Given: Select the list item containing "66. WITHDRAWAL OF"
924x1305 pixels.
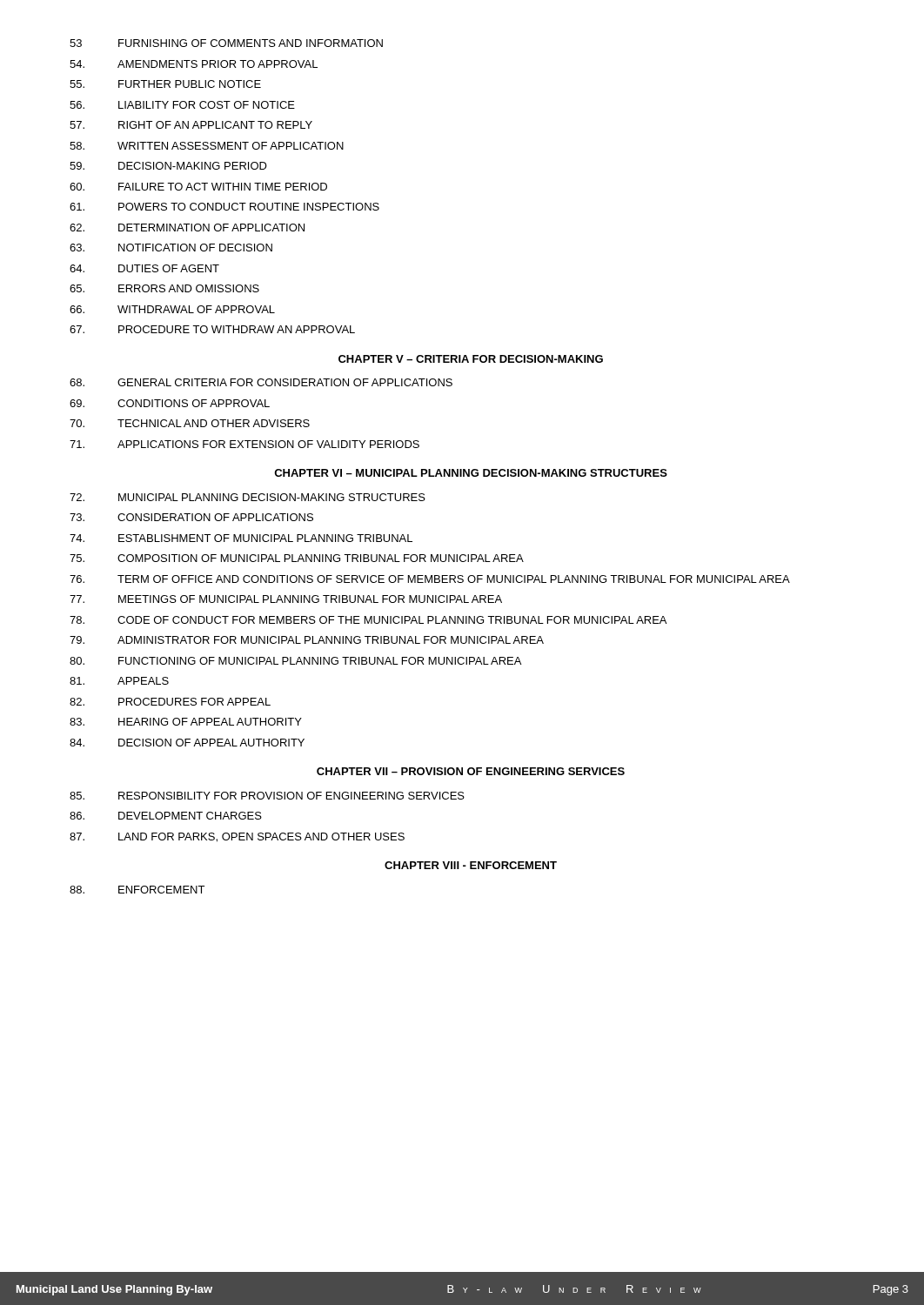Looking at the screenshot, I should 172,309.
